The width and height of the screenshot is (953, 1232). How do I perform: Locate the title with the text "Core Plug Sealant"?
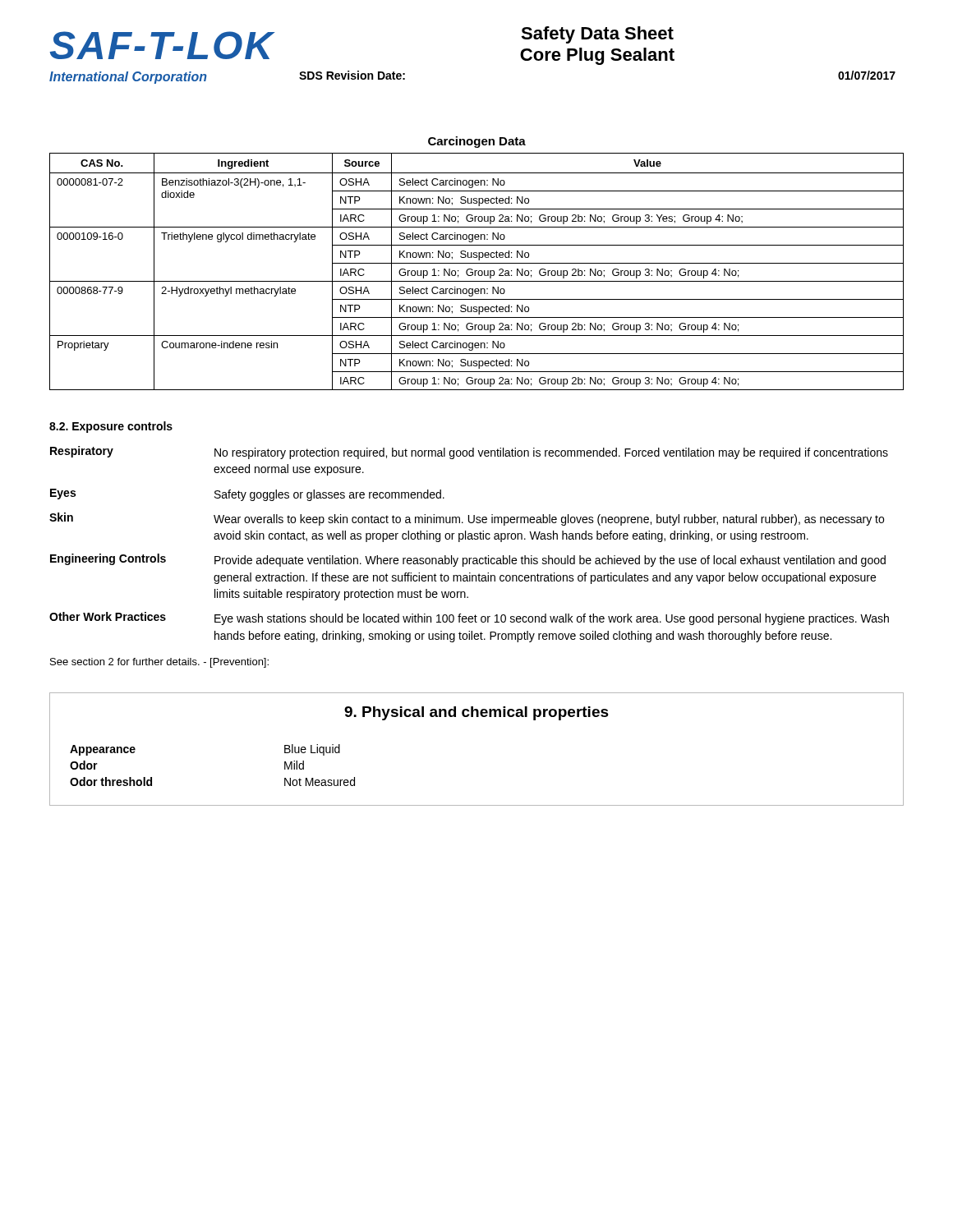click(597, 55)
